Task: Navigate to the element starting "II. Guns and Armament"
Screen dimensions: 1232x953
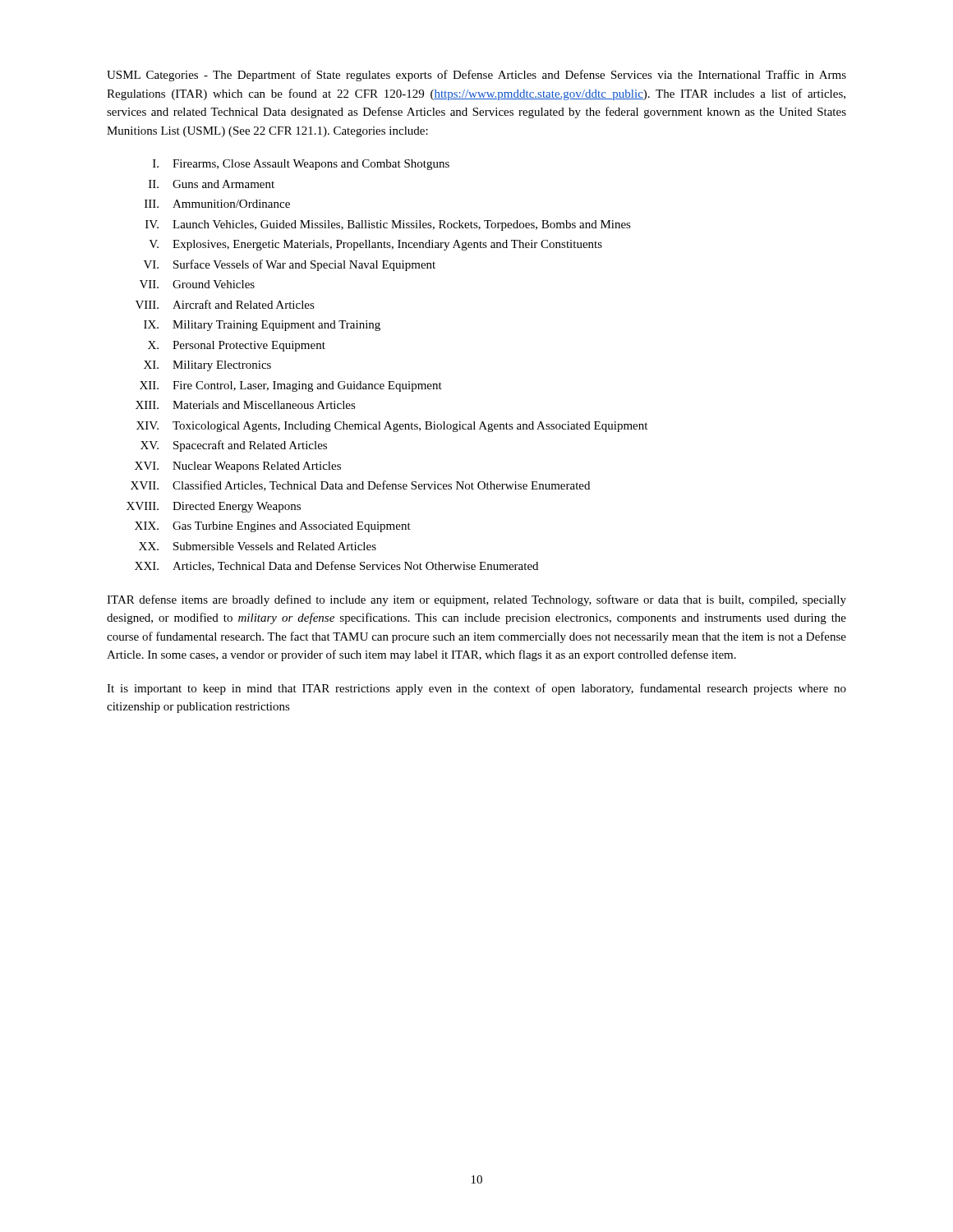Action: click(x=212, y=184)
